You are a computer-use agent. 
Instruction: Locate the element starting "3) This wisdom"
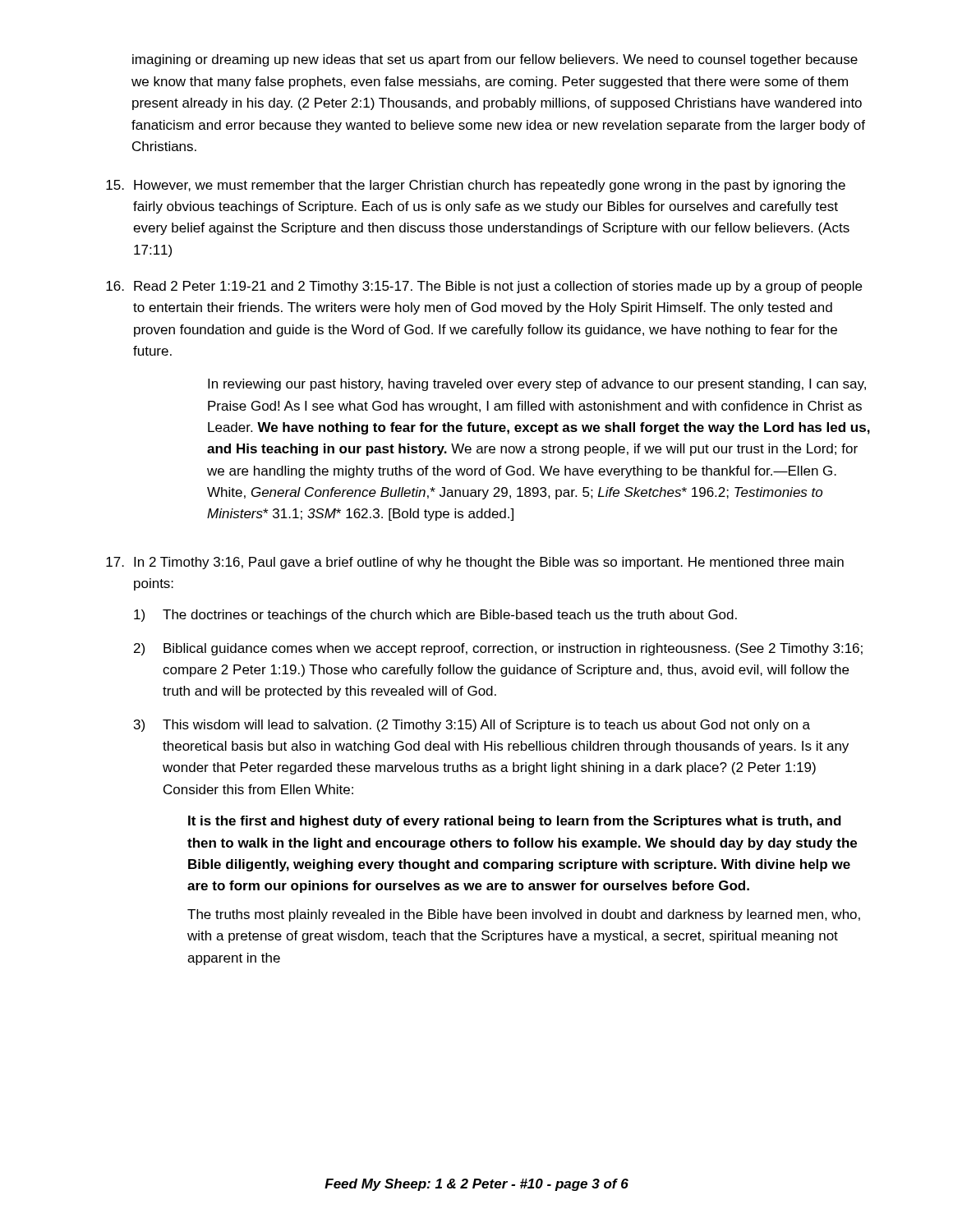(x=502, y=842)
